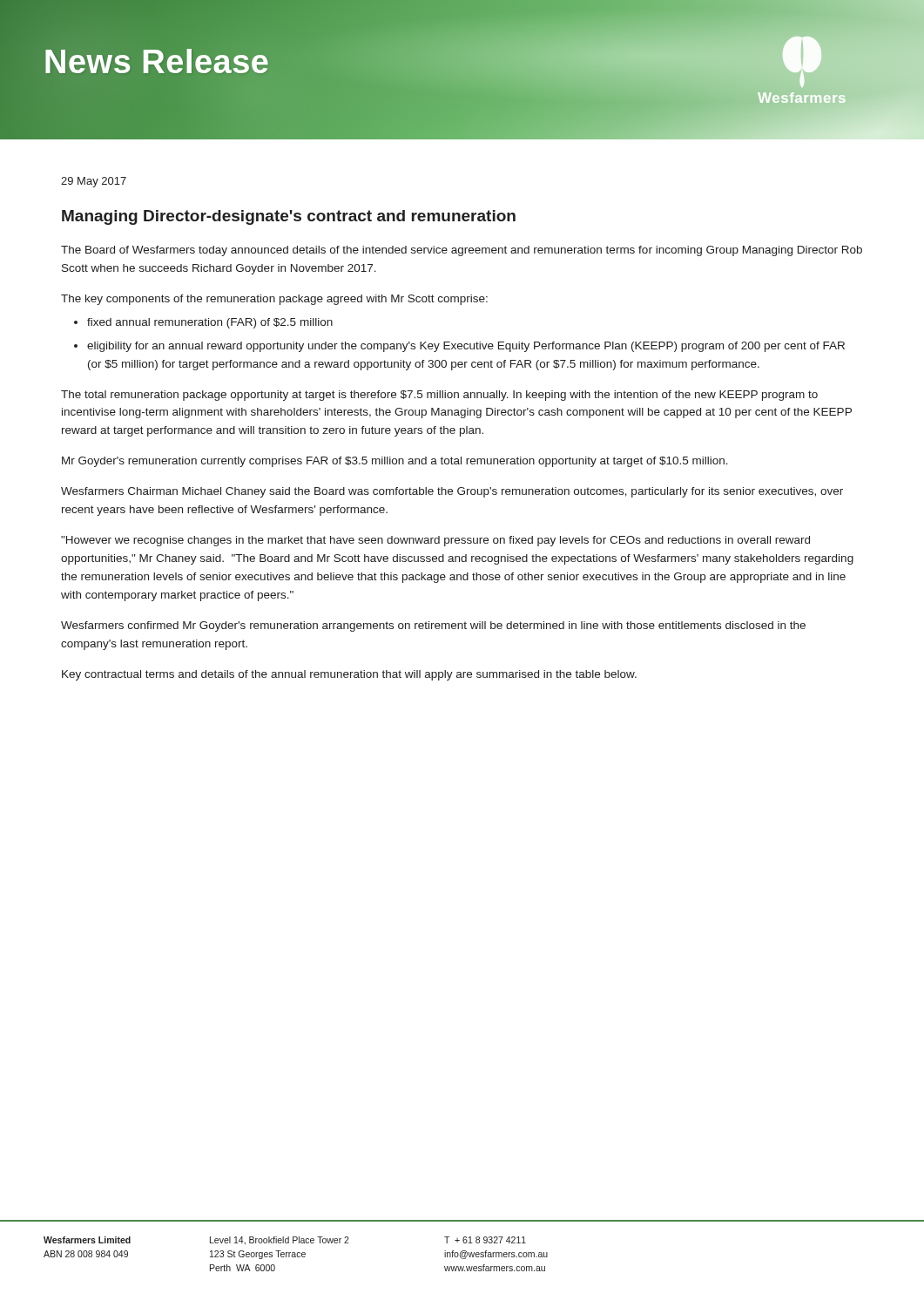Locate the text block with the text "The total remuneration package opportunity"
The image size is (924, 1307).
(457, 412)
